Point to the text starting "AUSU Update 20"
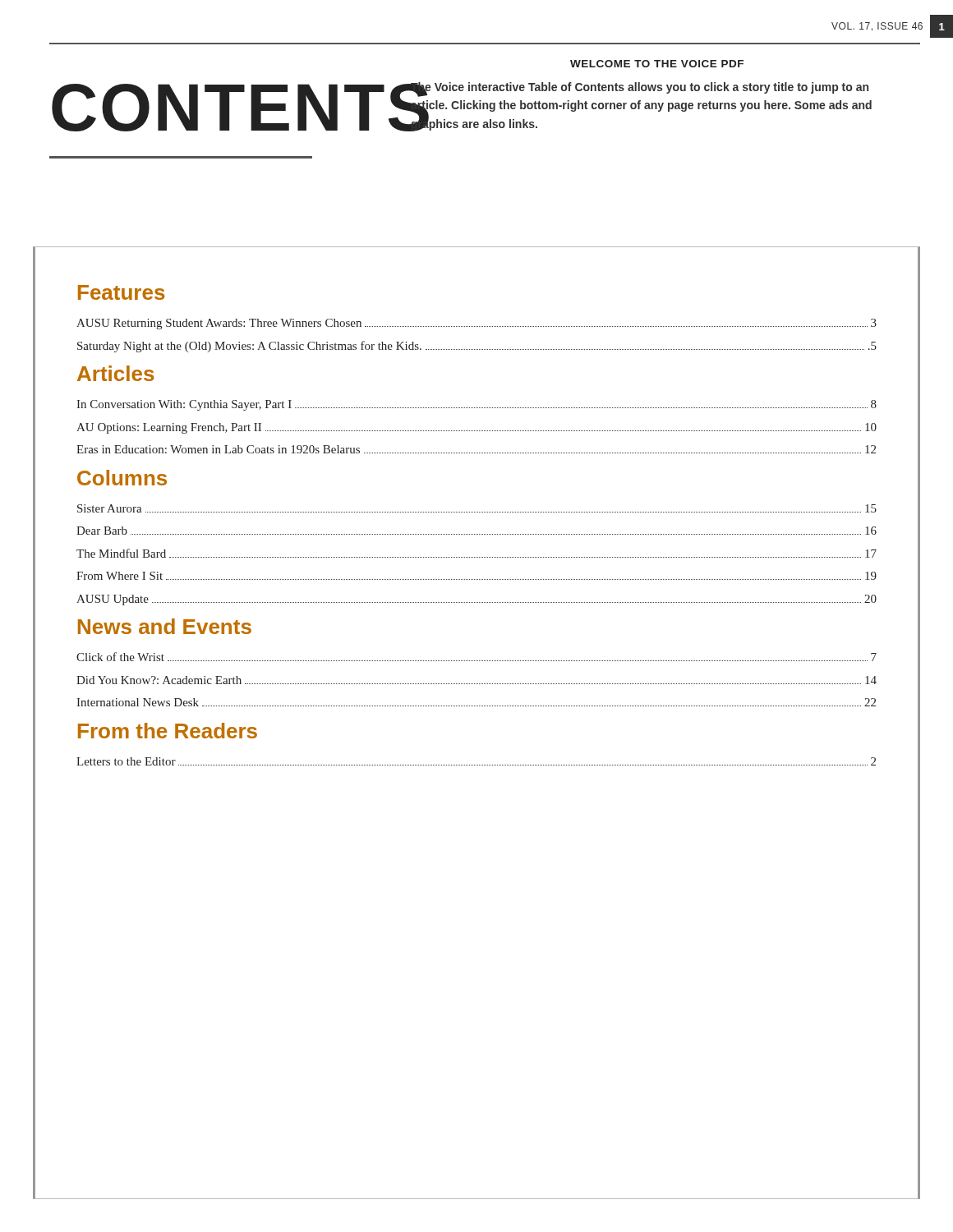Viewport: 953px width, 1232px height. click(476, 599)
